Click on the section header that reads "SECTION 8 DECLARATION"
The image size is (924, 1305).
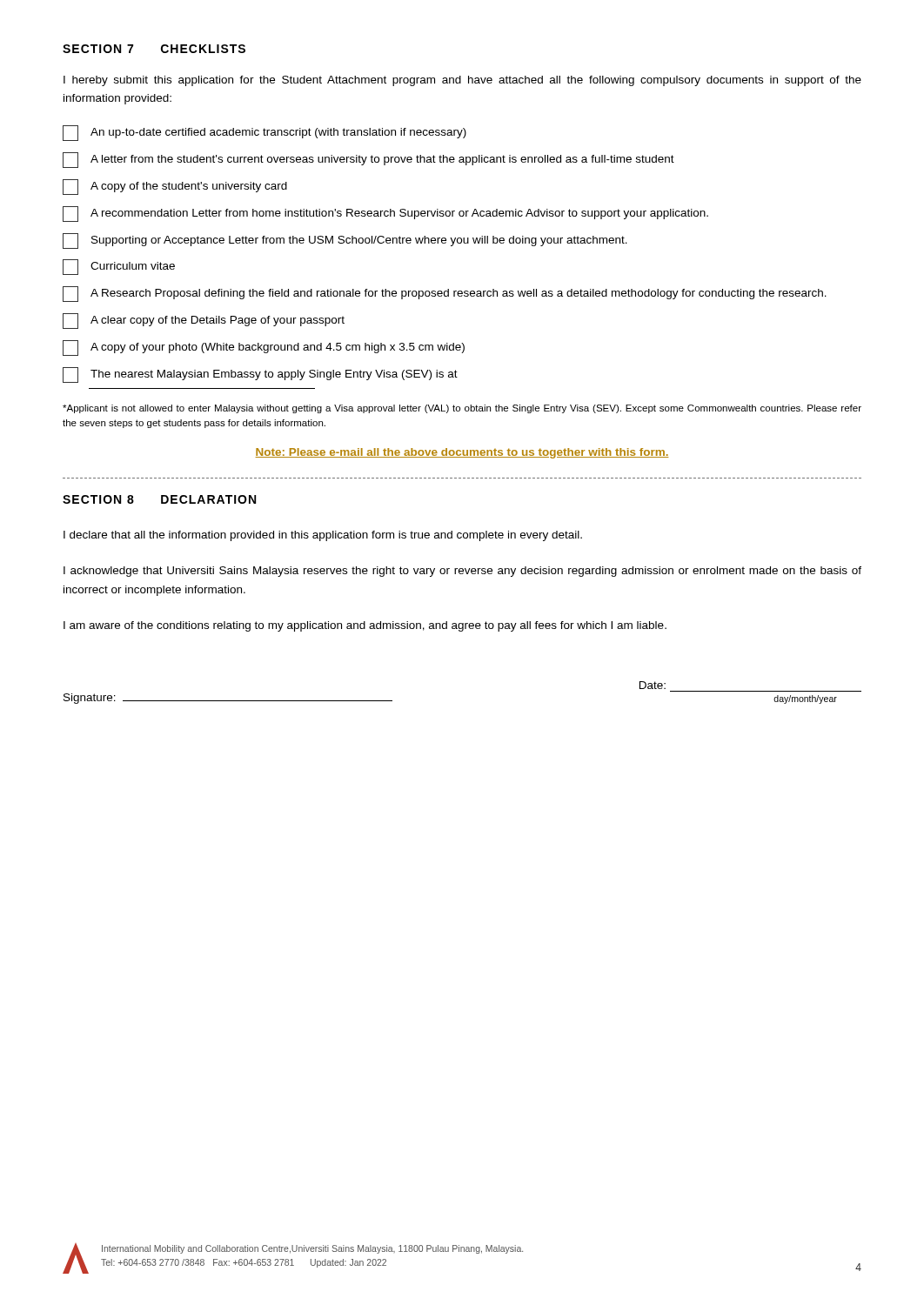pyautogui.click(x=160, y=499)
